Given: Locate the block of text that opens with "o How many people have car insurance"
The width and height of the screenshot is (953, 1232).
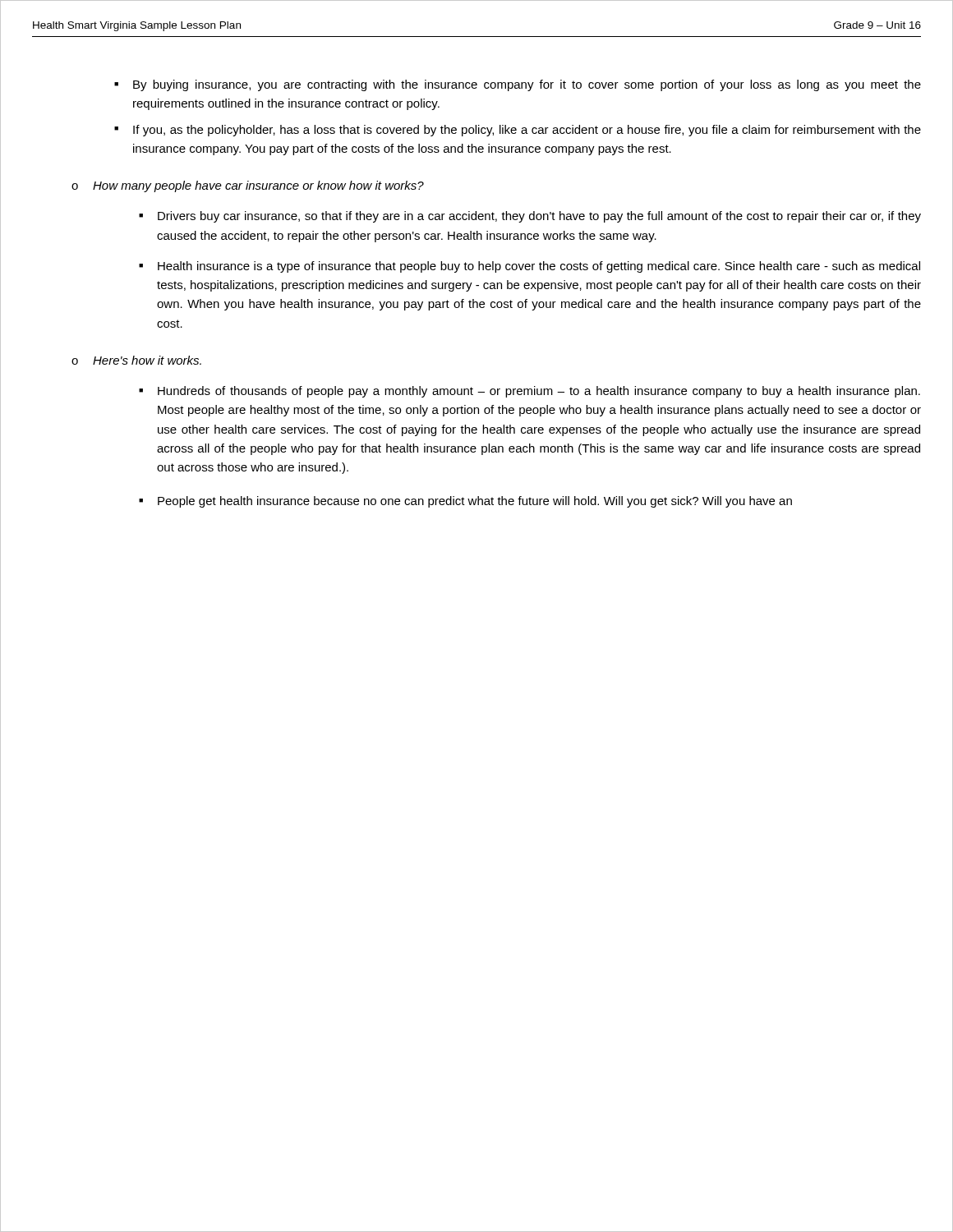Looking at the screenshot, I should [248, 186].
